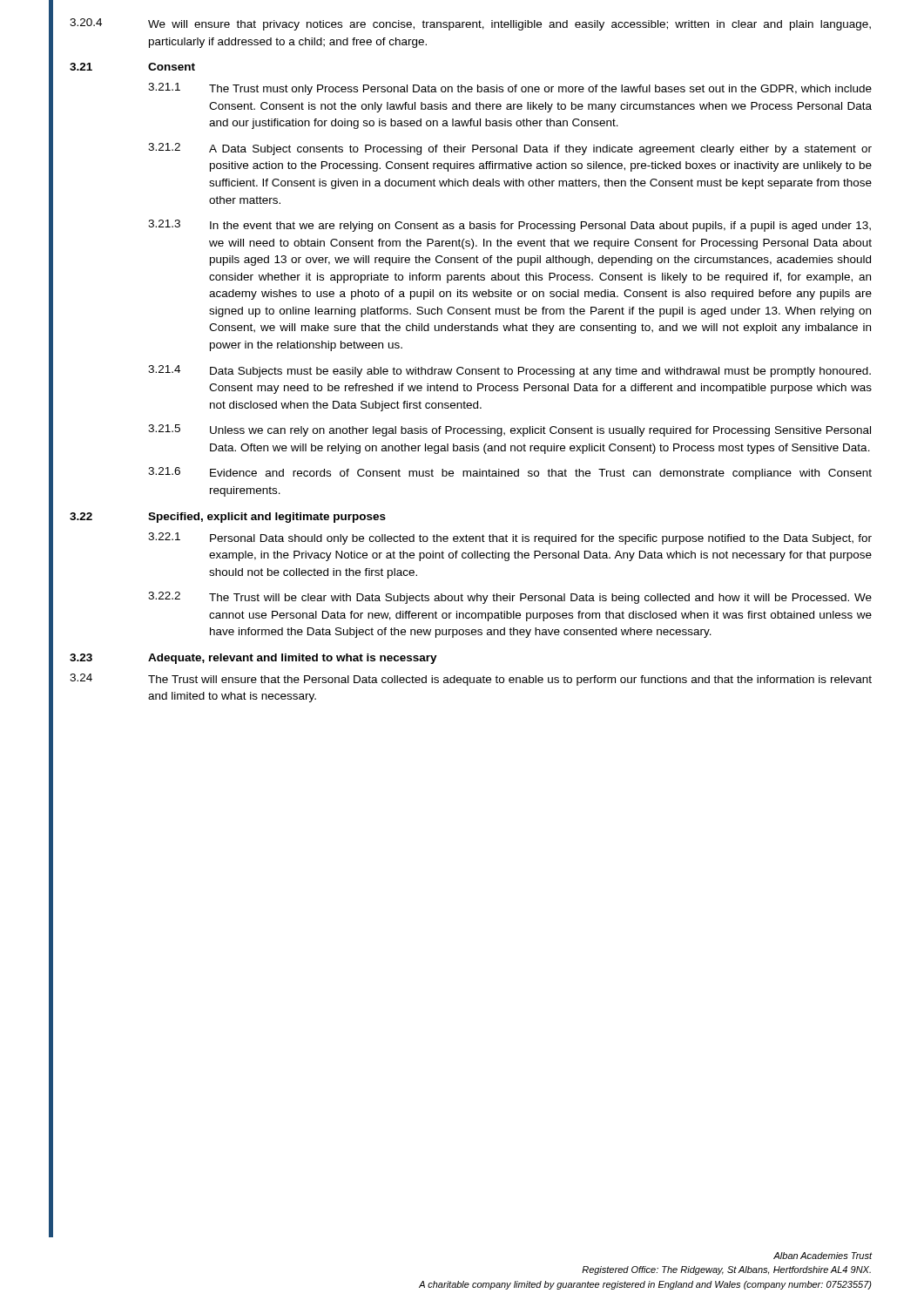
Task: Point to the section header beginning "3.23 Adequate, relevant and limited"
Action: coord(253,659)
